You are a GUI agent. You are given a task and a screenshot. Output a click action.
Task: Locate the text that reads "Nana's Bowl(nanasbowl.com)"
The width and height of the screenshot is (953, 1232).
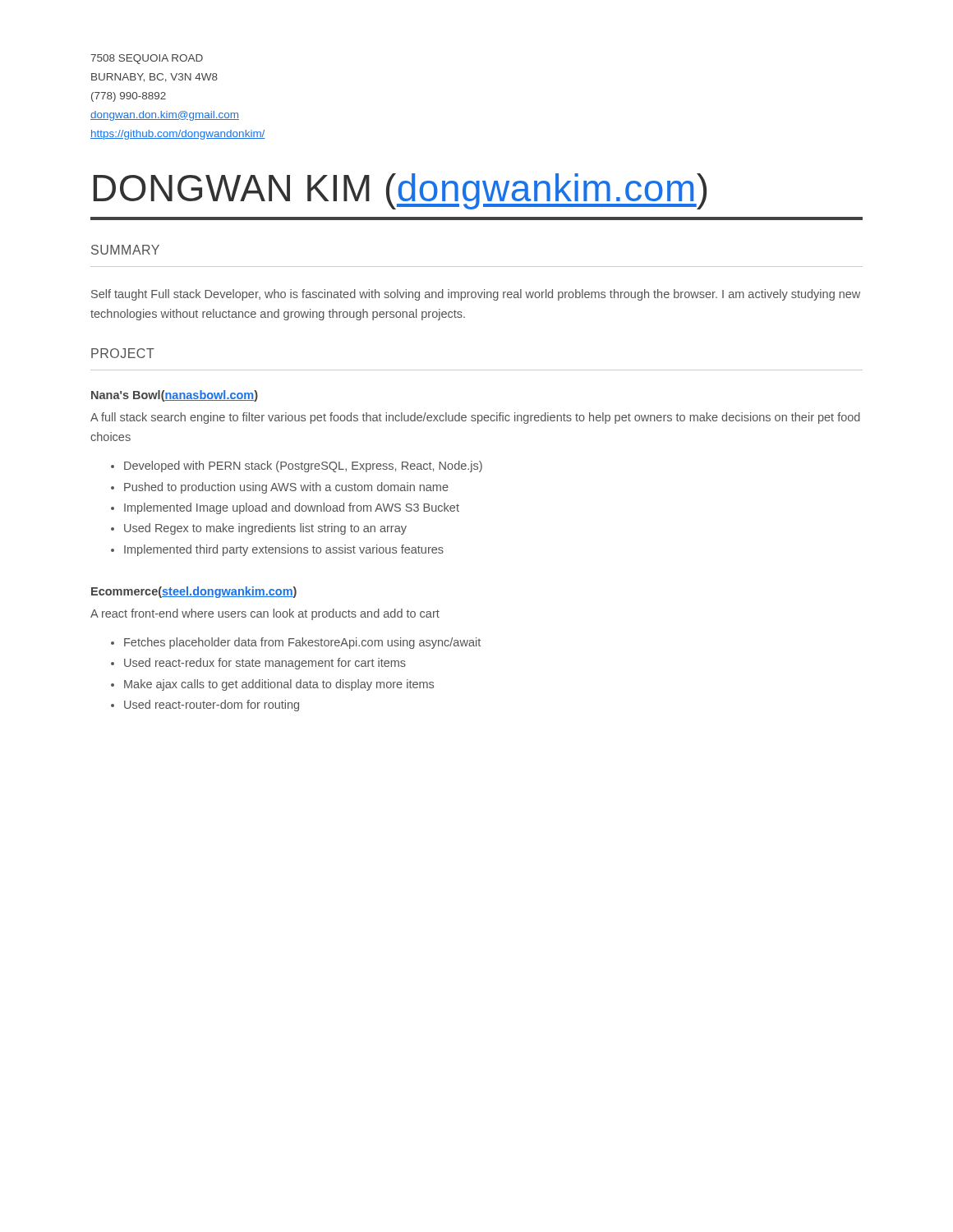click(x=174, y=395)
